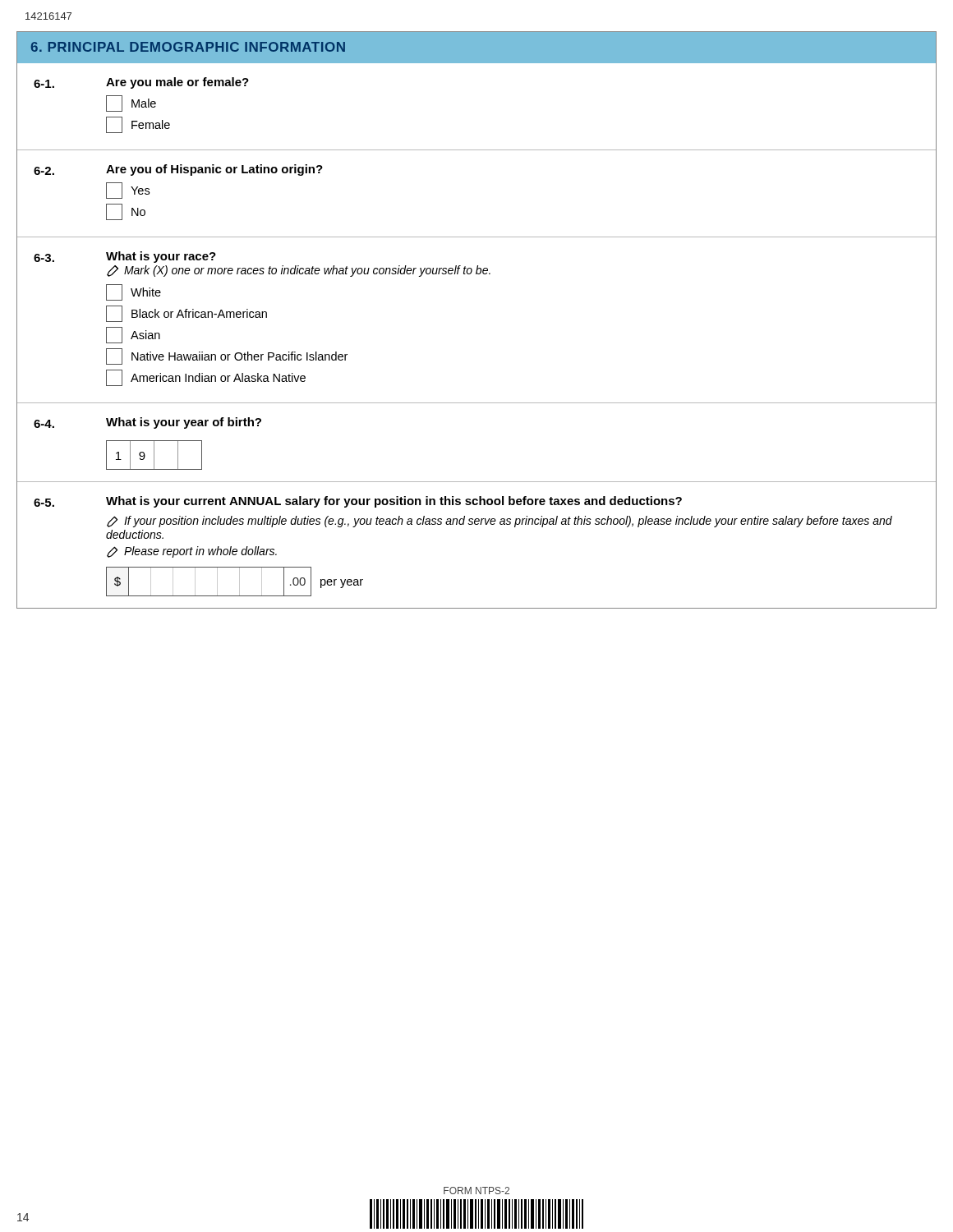Click on the text starting "Are you male or female?"
Viewport: 953px width, 1232px height.
178,82
